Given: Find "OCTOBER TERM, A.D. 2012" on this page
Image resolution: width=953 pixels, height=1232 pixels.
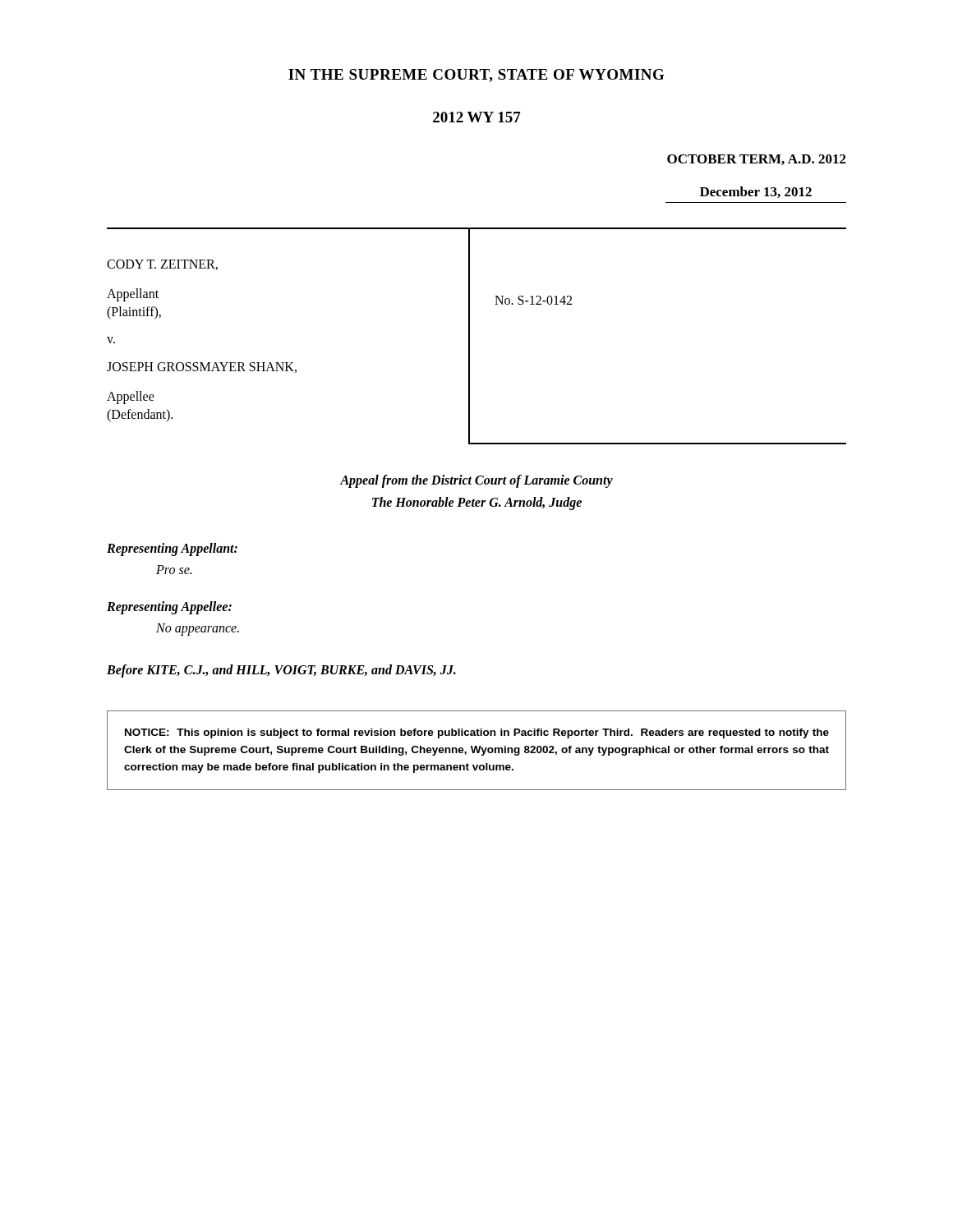Looking at the screenshot, I should [757, 160].
